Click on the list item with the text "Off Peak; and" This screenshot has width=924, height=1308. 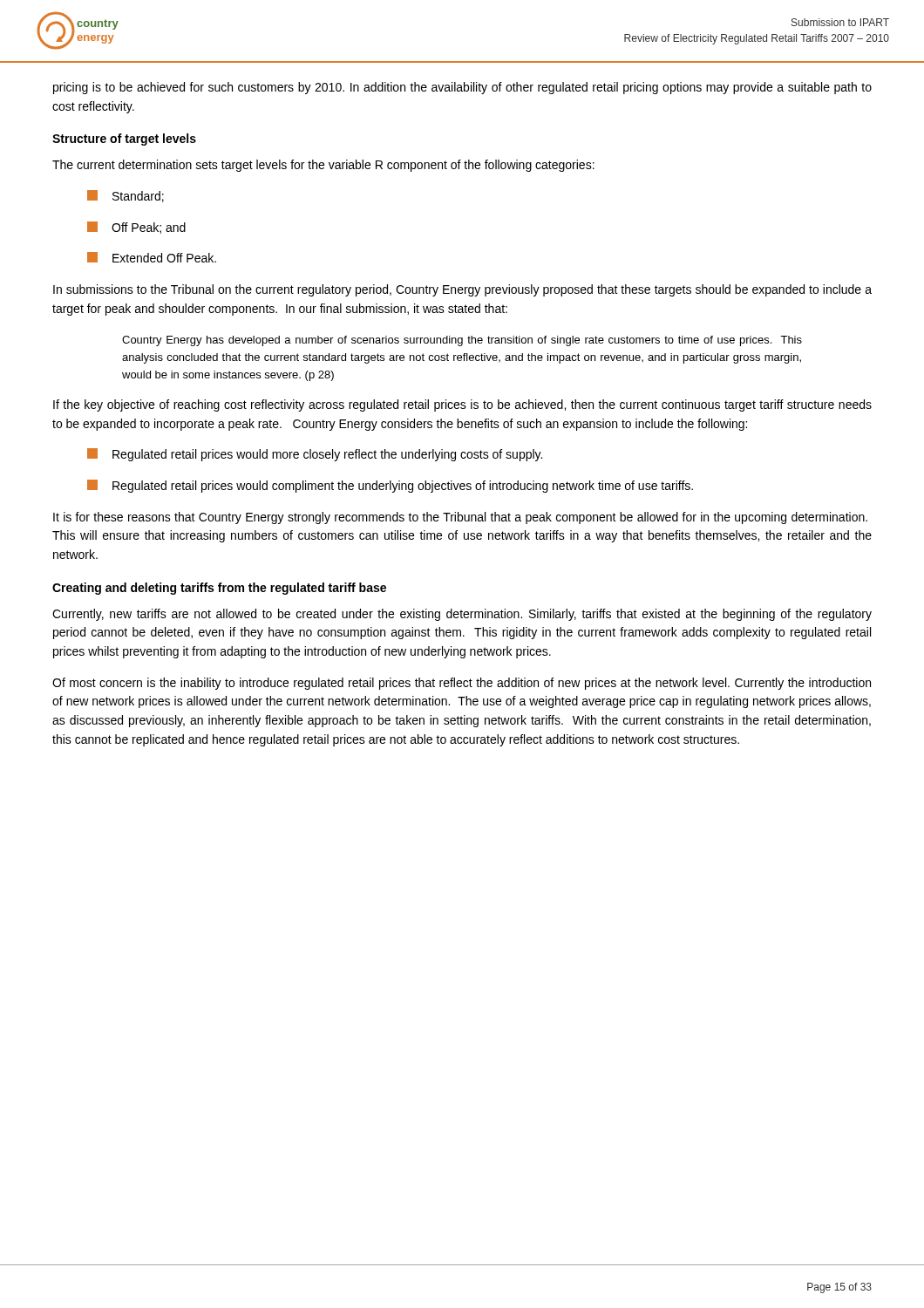[136, 228]
